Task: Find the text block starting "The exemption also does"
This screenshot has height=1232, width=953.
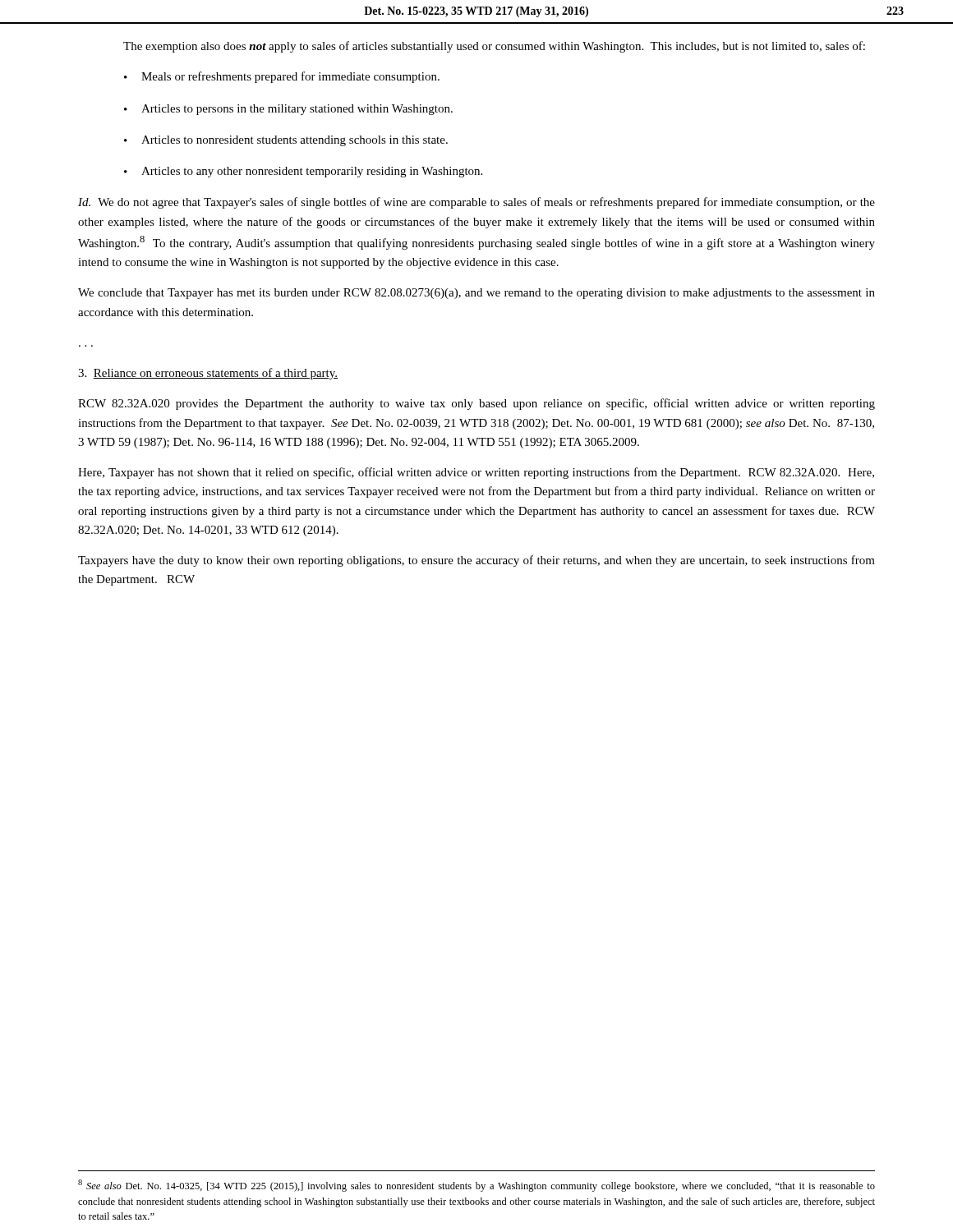Action: pyautogui.click(x=495, y=46)
